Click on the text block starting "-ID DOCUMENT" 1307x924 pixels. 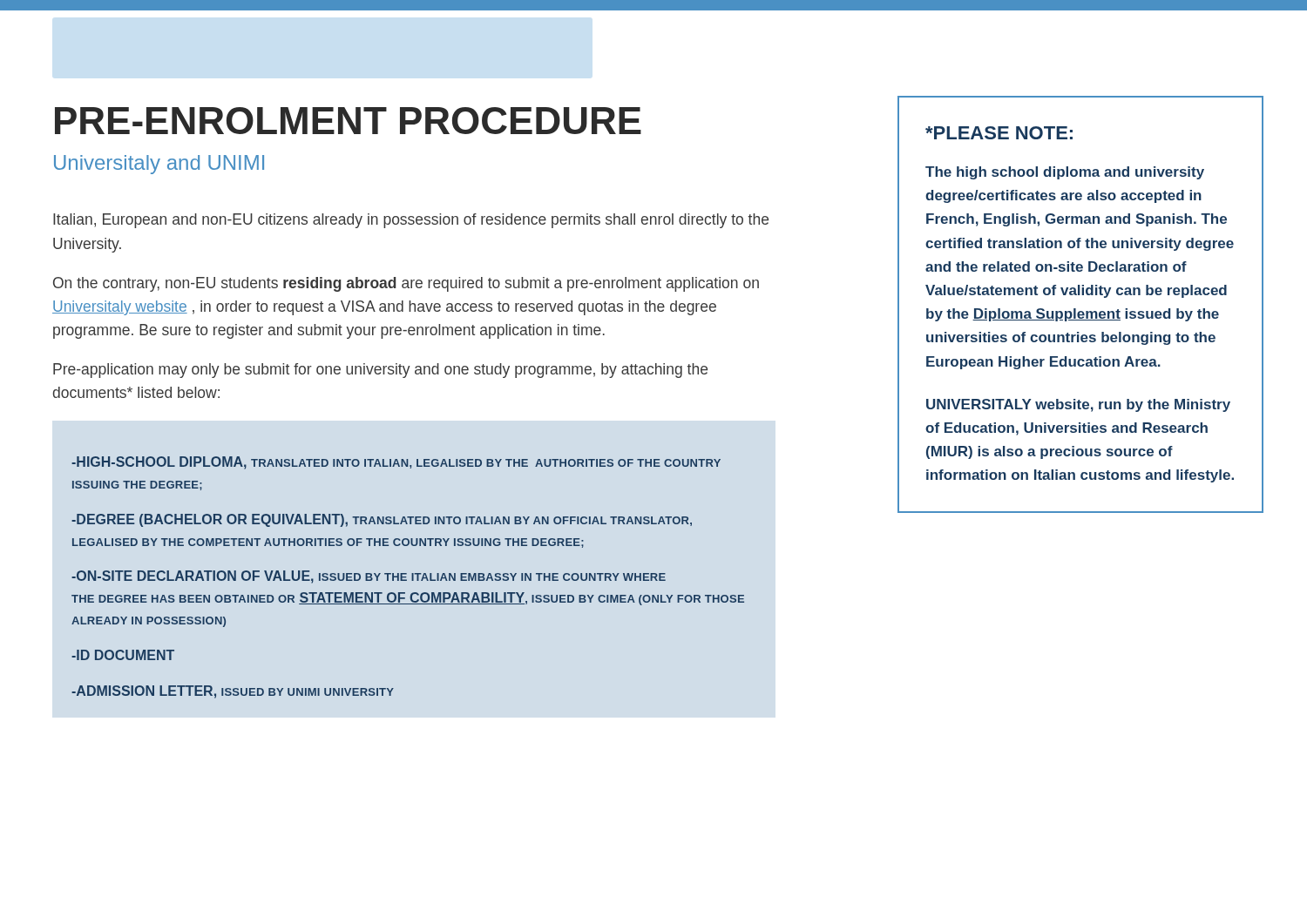coord(123,655)
